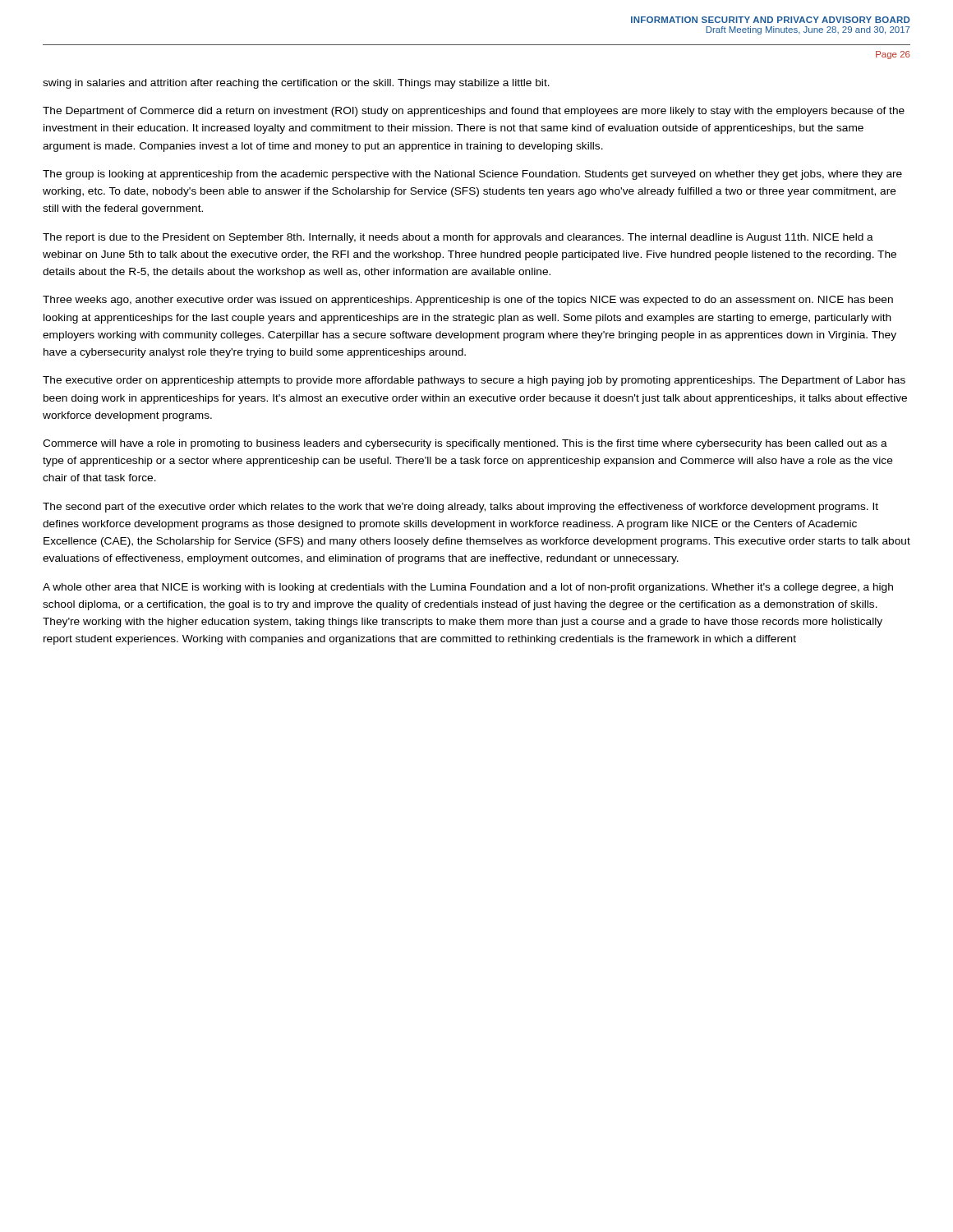The image size is (953, 1232).
Task: Find the text block starting "The second part of the executive"
Action: click(476, 532)
